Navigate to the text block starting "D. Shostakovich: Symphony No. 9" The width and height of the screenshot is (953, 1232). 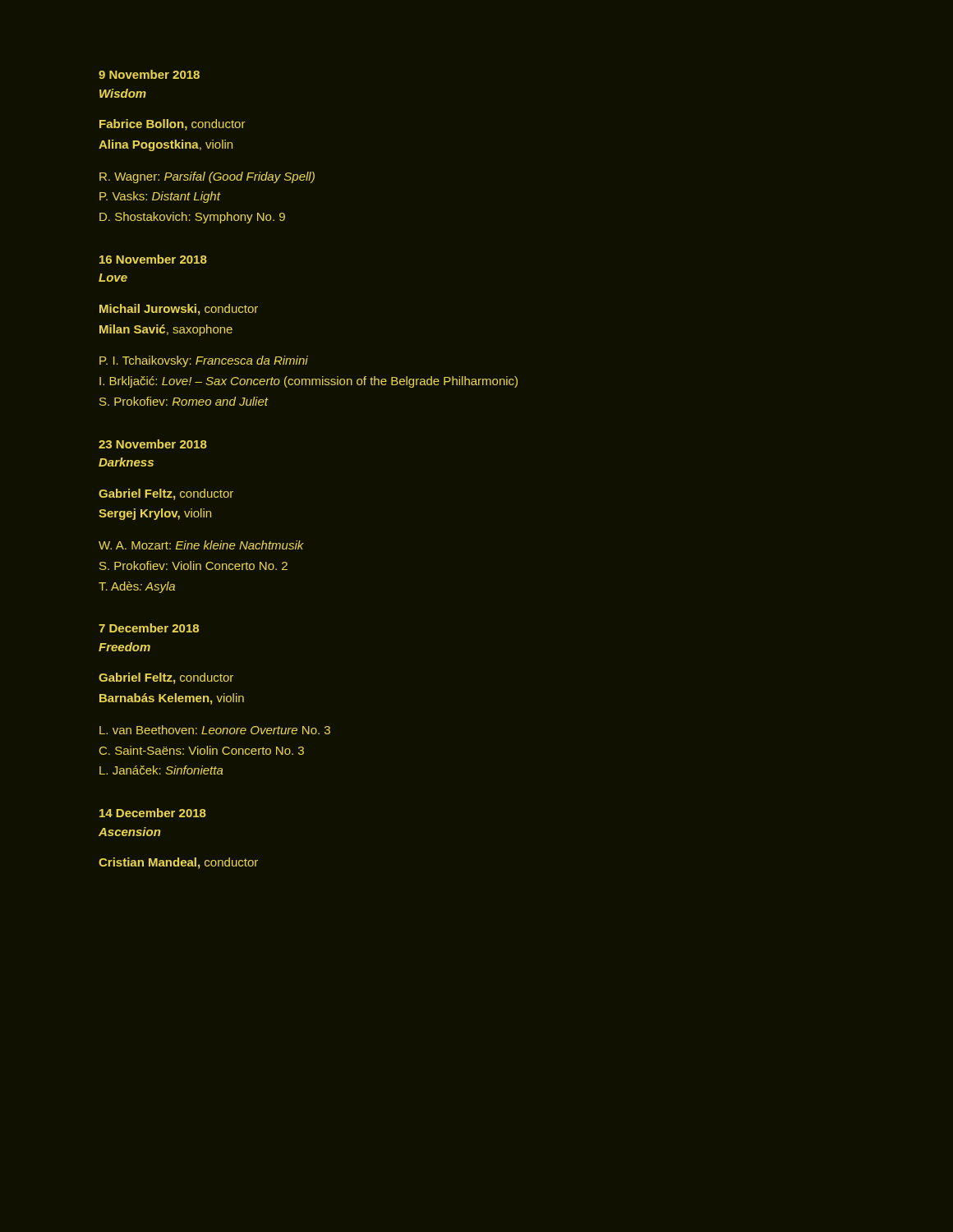192,218
